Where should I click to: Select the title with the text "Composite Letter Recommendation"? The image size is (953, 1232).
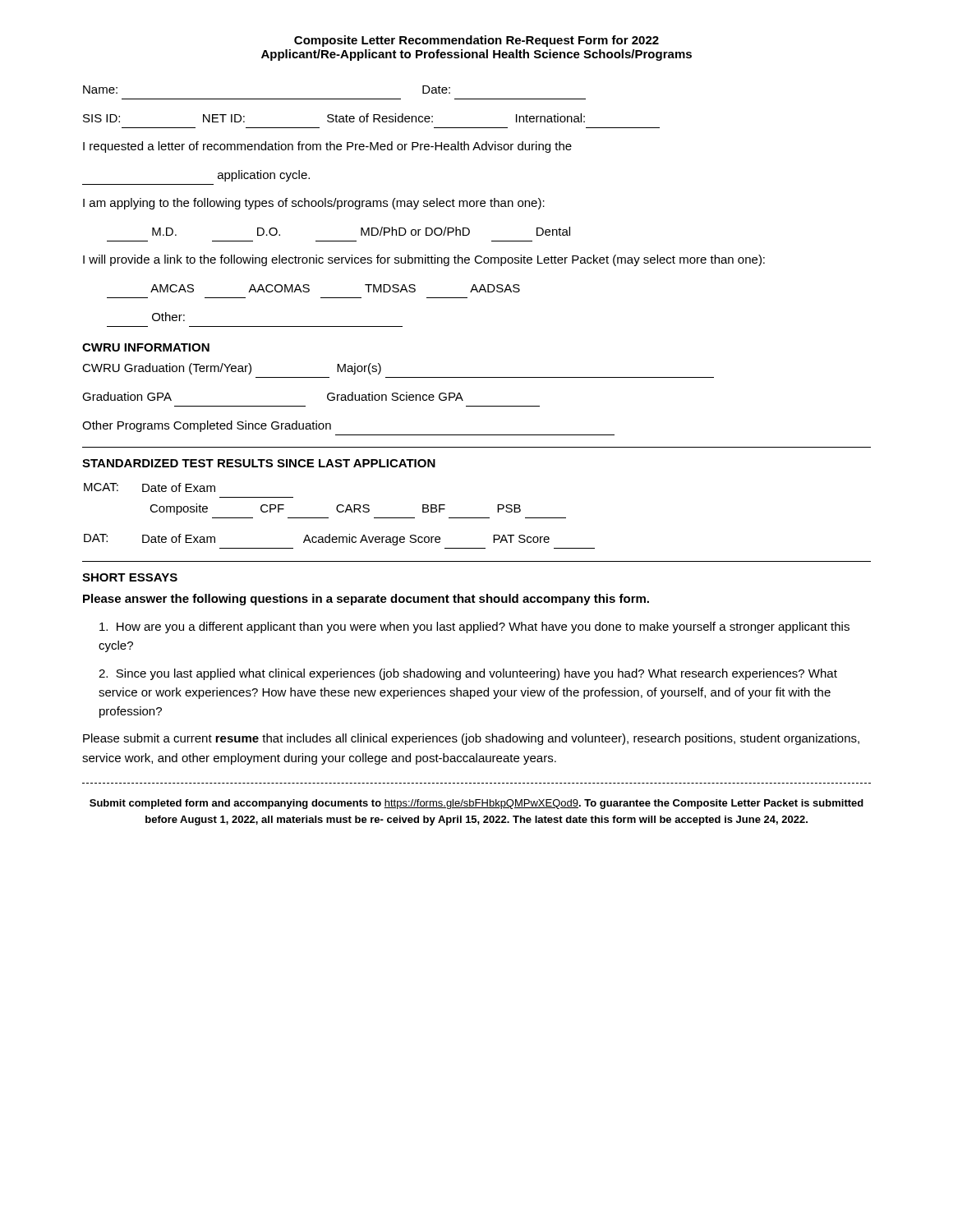476,47
